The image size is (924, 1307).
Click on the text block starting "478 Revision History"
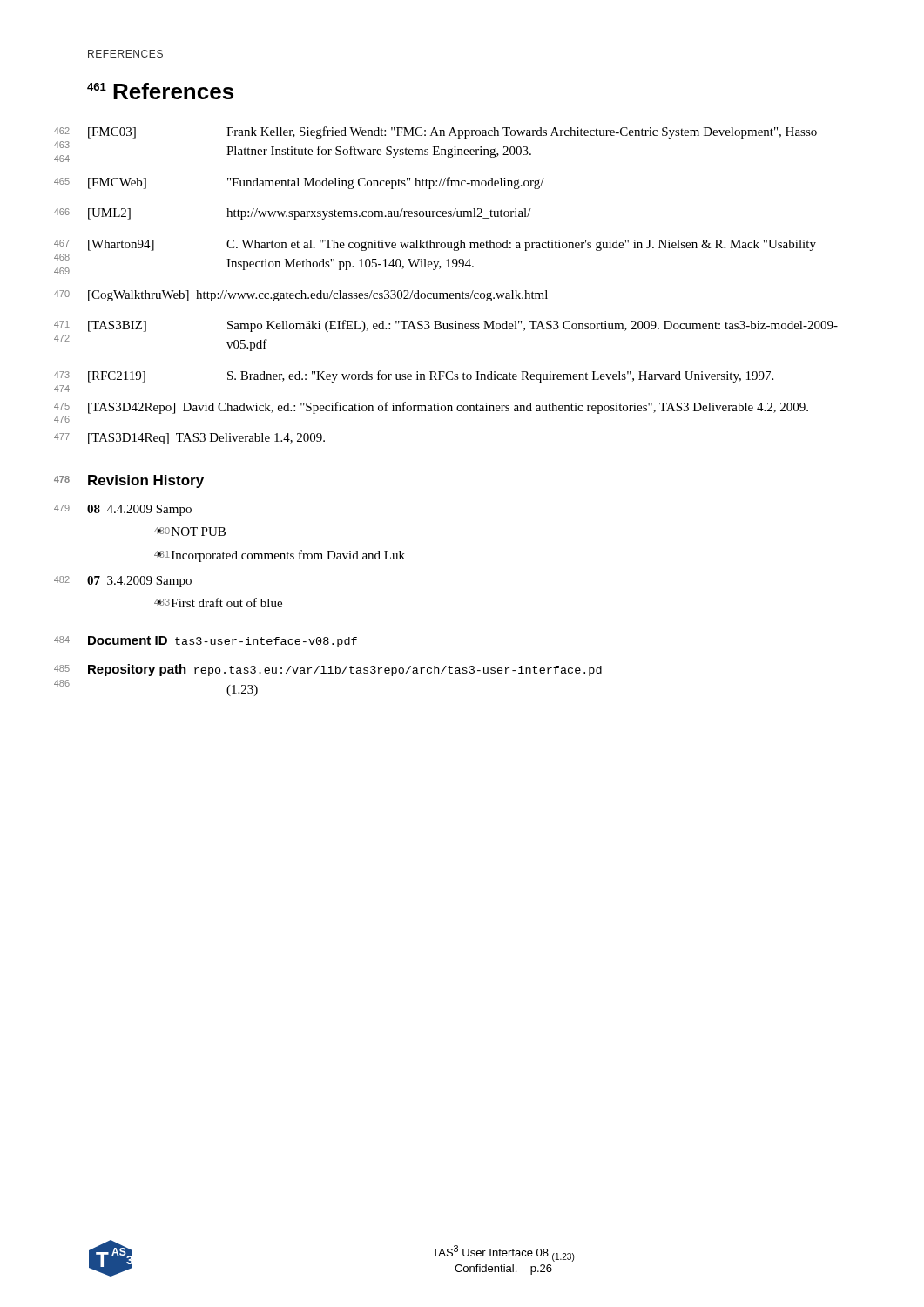(x=146, y=481)
